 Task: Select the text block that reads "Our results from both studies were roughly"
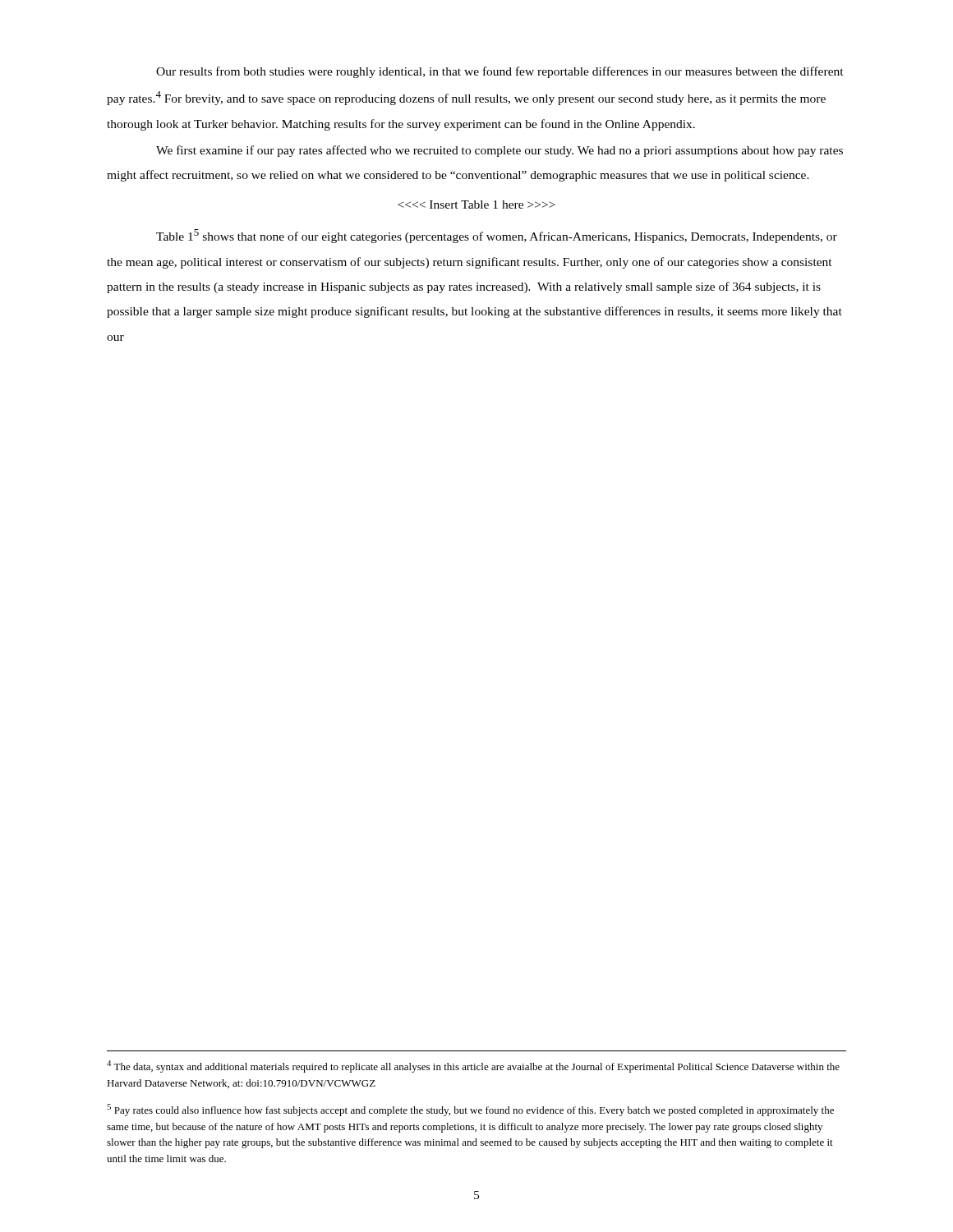coord(475,97)
